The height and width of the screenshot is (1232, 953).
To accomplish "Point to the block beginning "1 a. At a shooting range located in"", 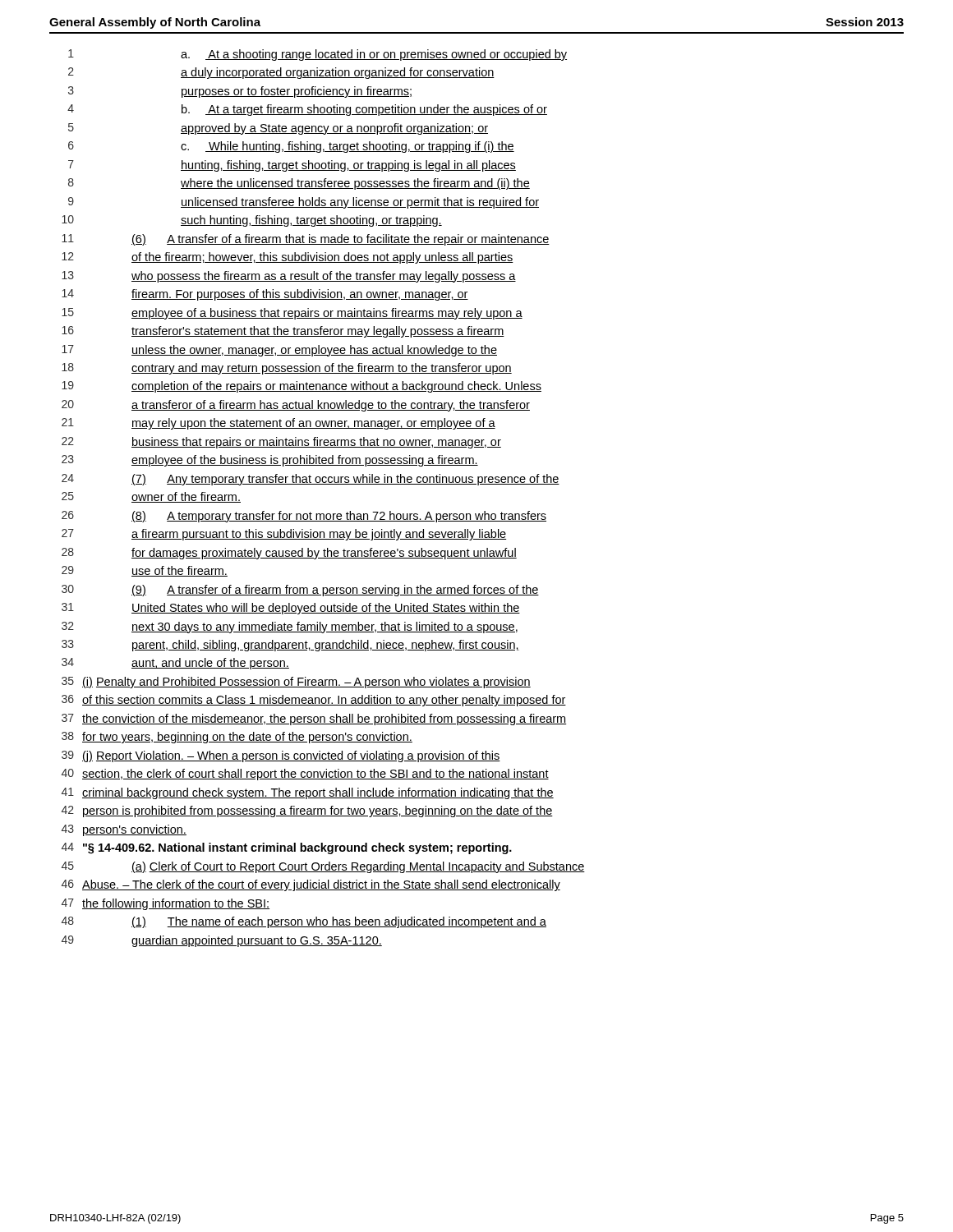I will coord(476,73).
